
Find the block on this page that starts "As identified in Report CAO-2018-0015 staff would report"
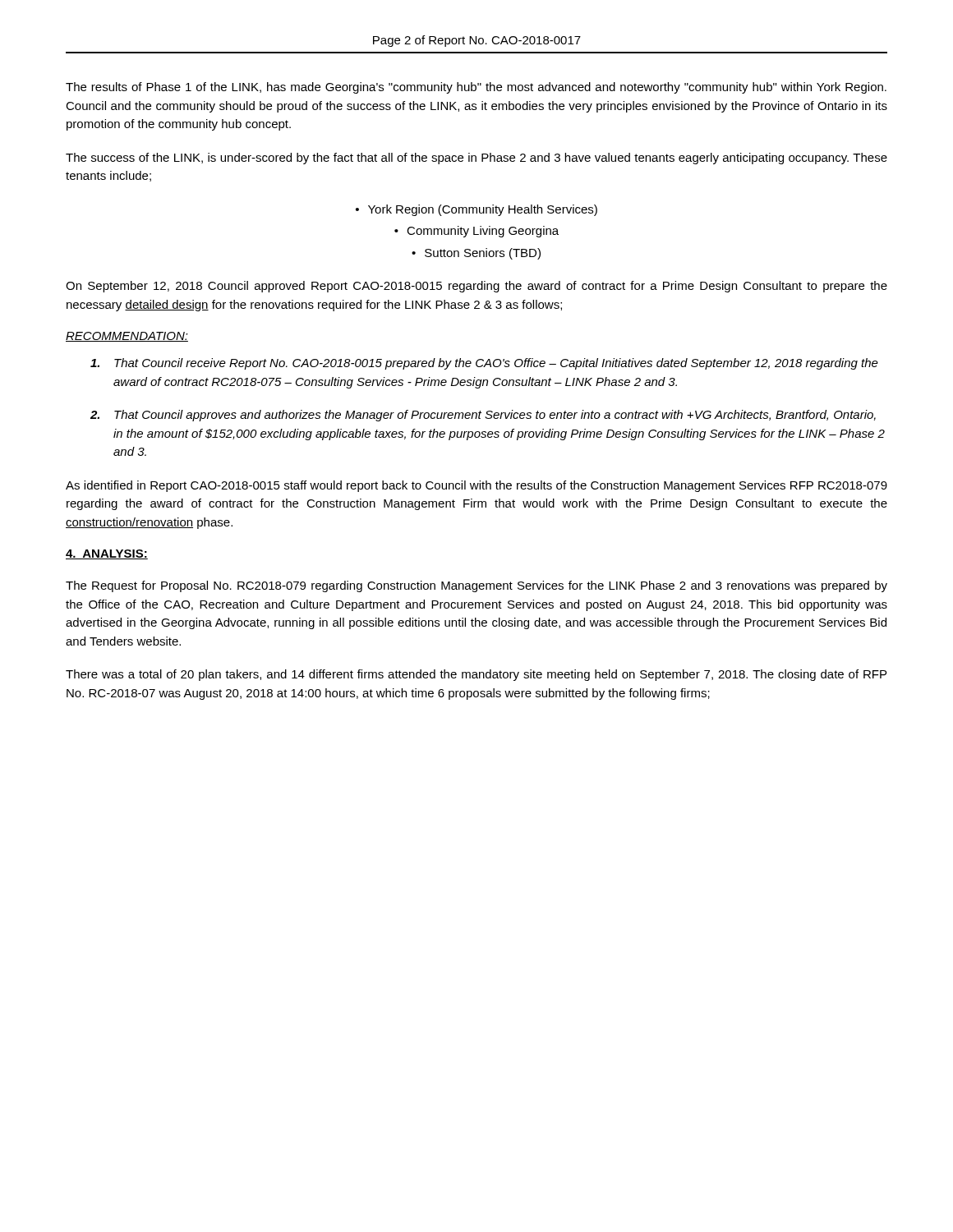476,503
